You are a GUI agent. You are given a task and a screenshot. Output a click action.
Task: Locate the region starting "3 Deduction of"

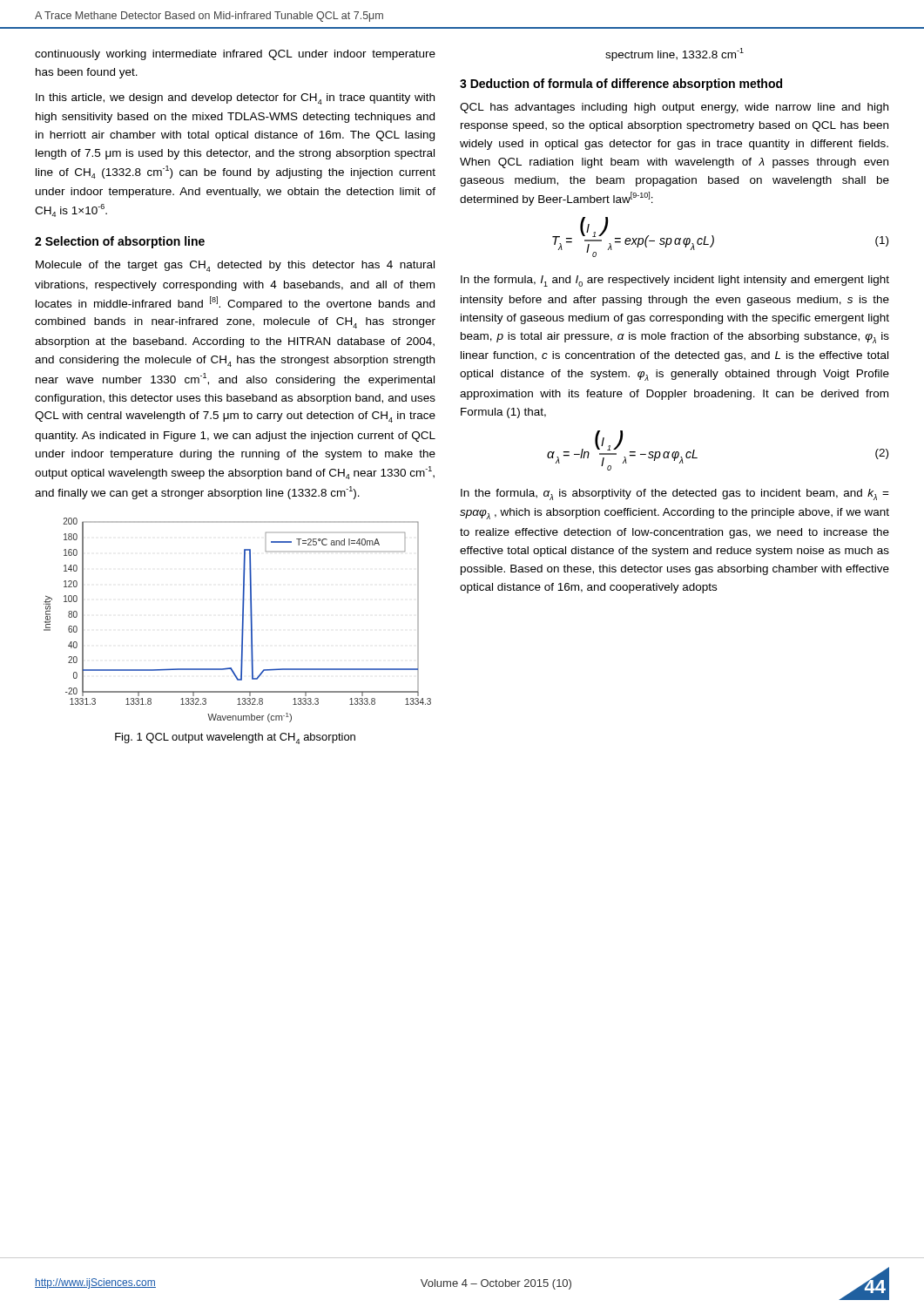[x=621, y=84]
